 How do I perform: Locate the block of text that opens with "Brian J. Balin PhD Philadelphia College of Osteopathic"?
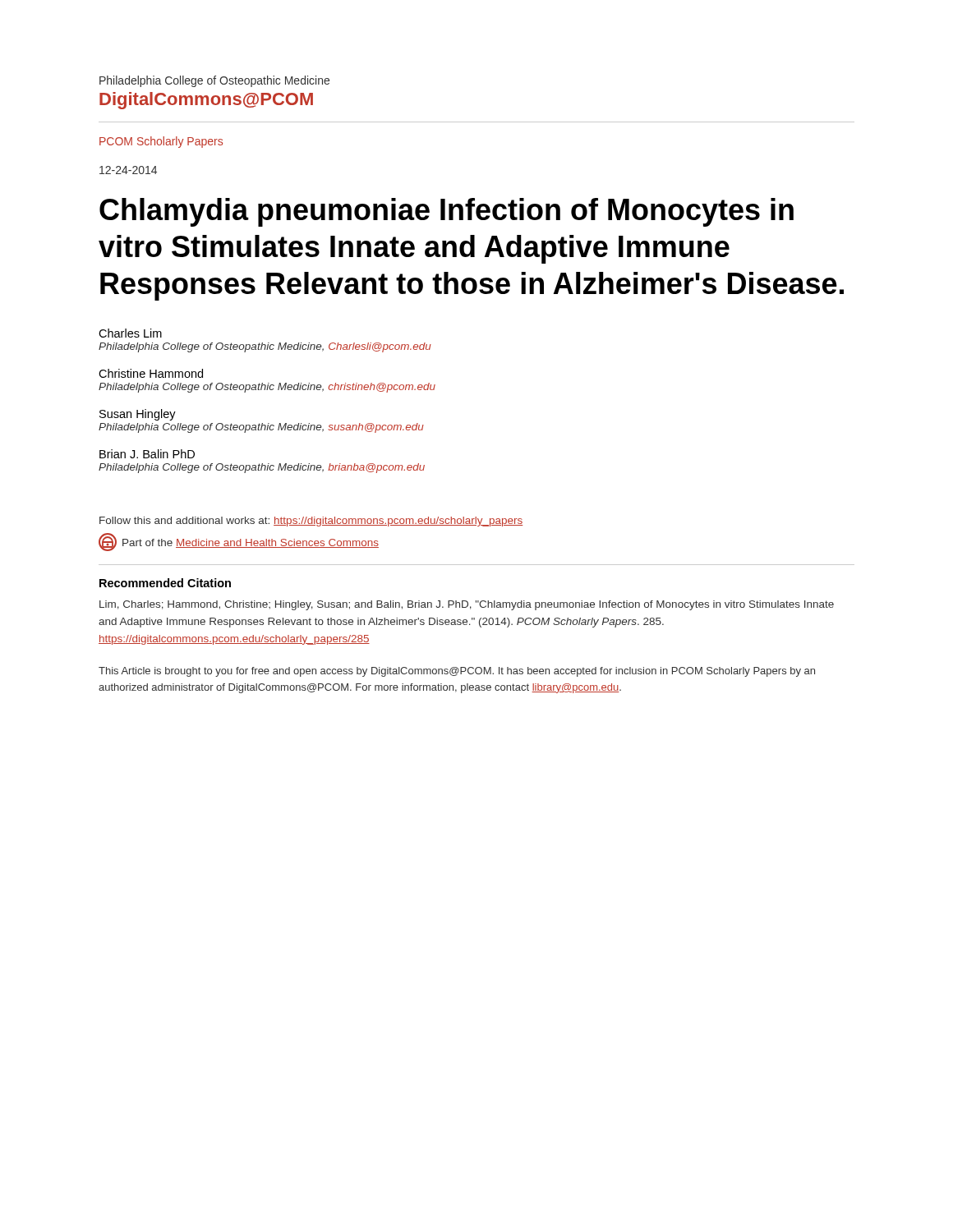(147, 454)
